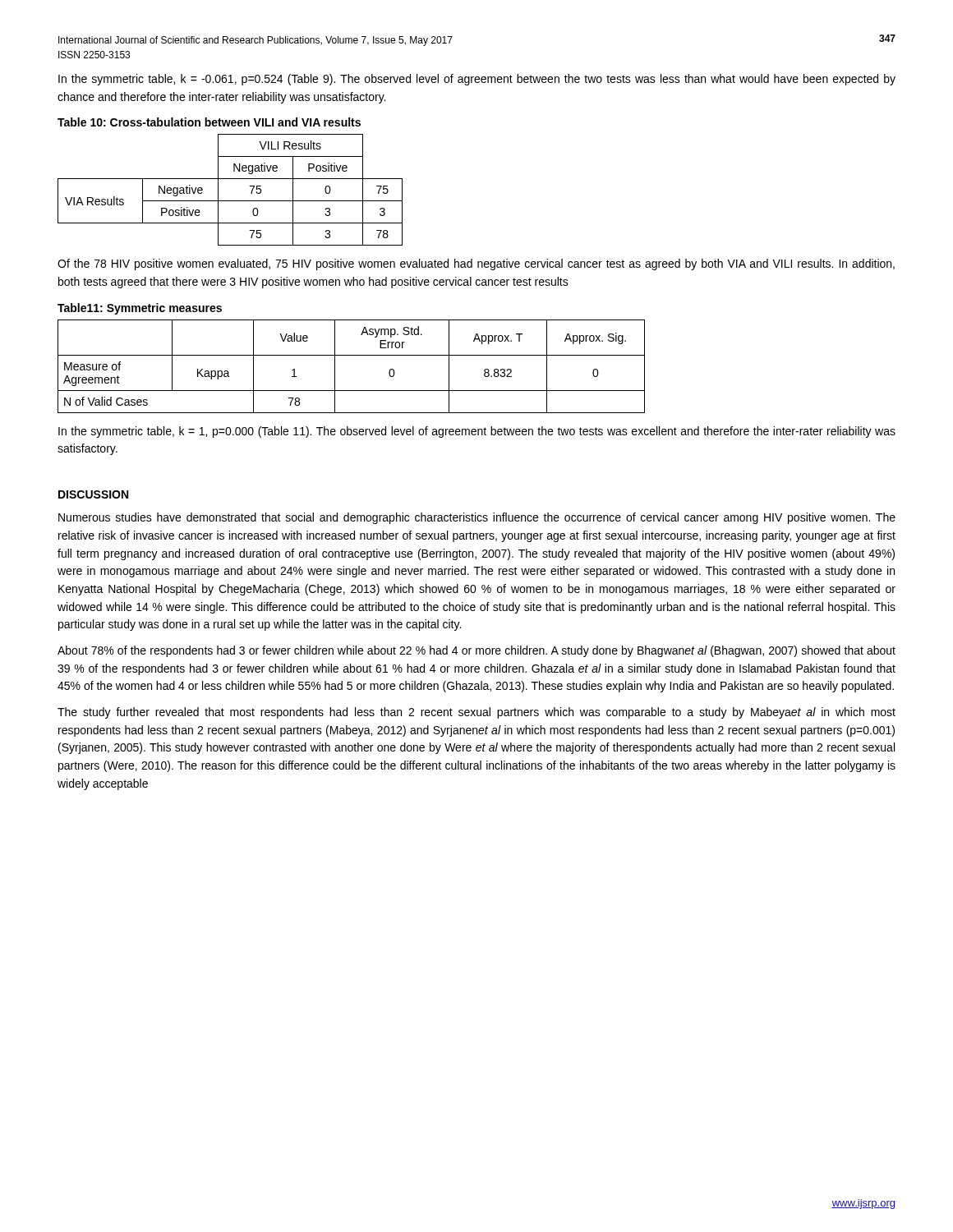The image size is (953, 1232).
Task: Find the table that mentions "VILI Results"
Action: tap(476, 190)
